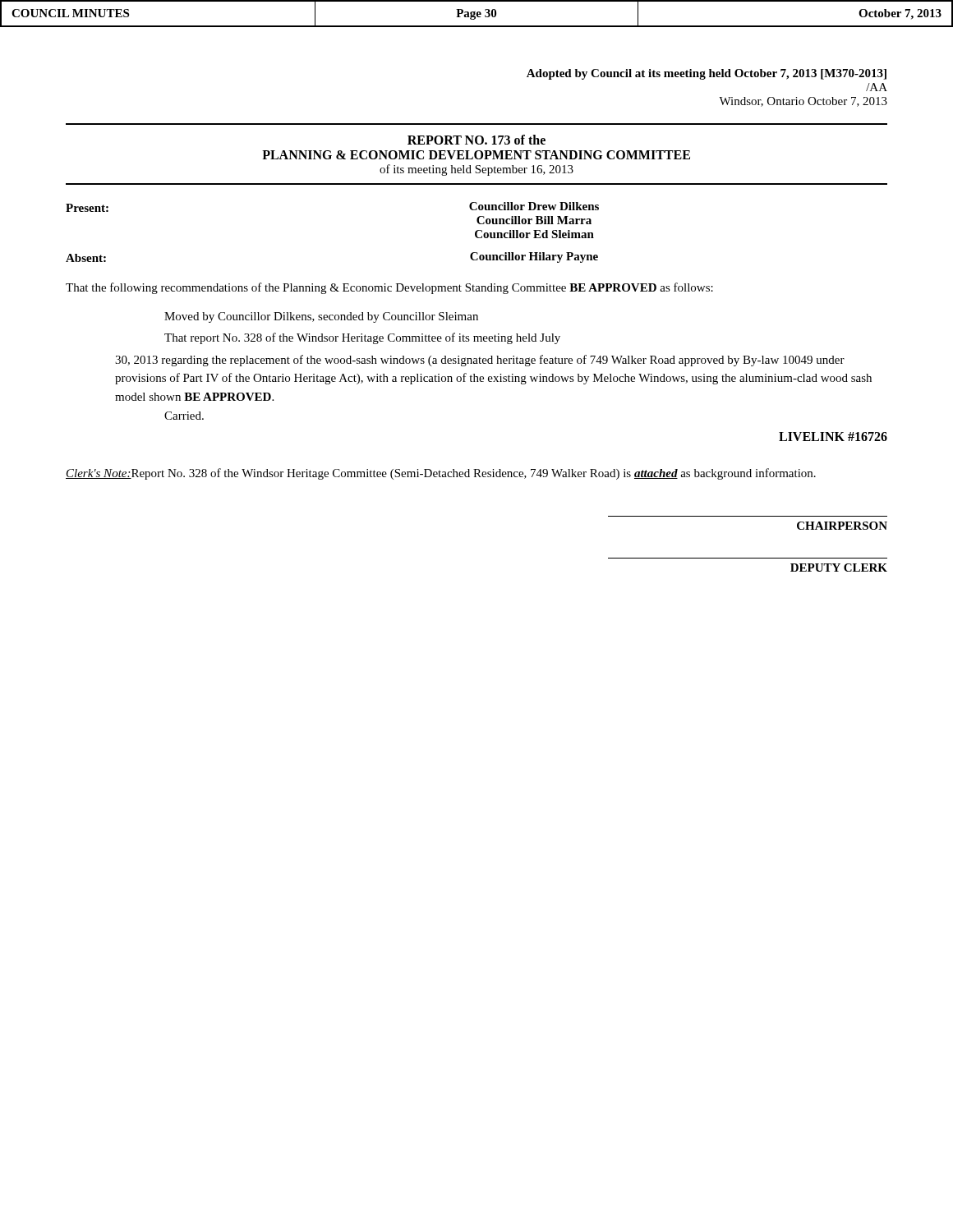The width and height of the screenshot is (953, 1232).
Task: Select the text starting "Moved by Councillor Dilkens, seconded"
Action: click(x=501, y=365)
